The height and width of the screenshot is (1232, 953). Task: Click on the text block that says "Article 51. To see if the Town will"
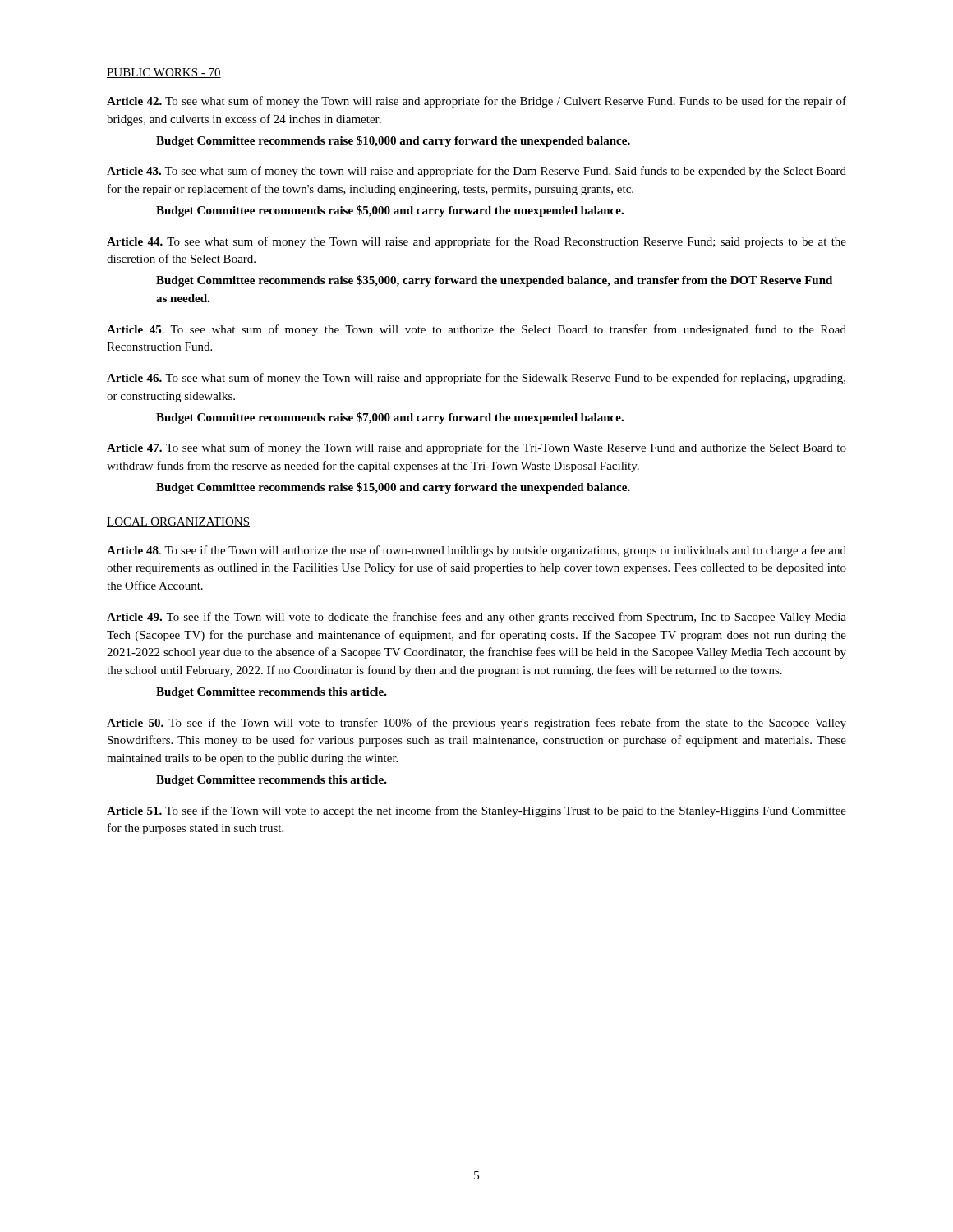tap(476, 820)
